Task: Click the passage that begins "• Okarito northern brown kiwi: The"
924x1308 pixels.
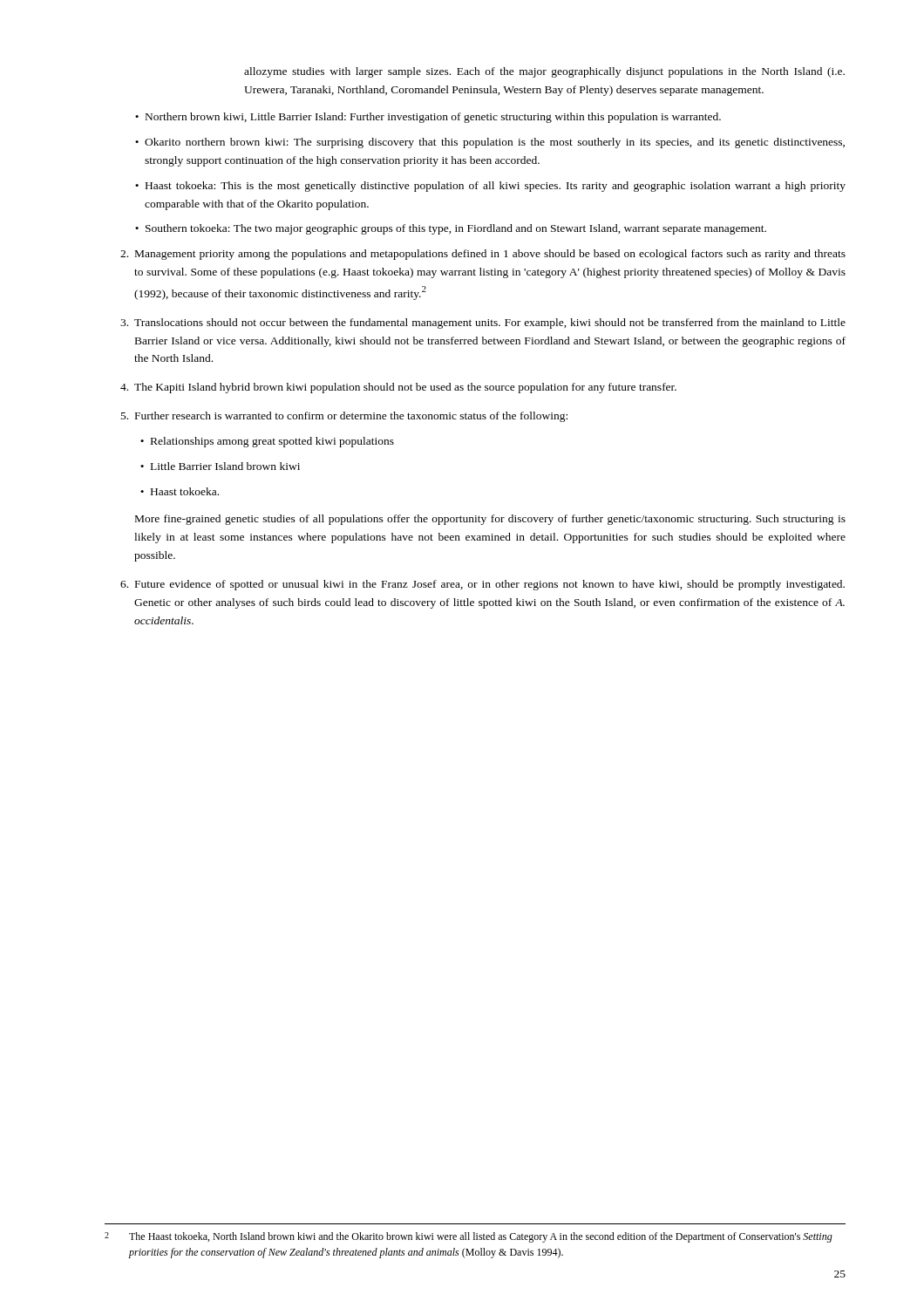Action: click(x=487, y=151)
